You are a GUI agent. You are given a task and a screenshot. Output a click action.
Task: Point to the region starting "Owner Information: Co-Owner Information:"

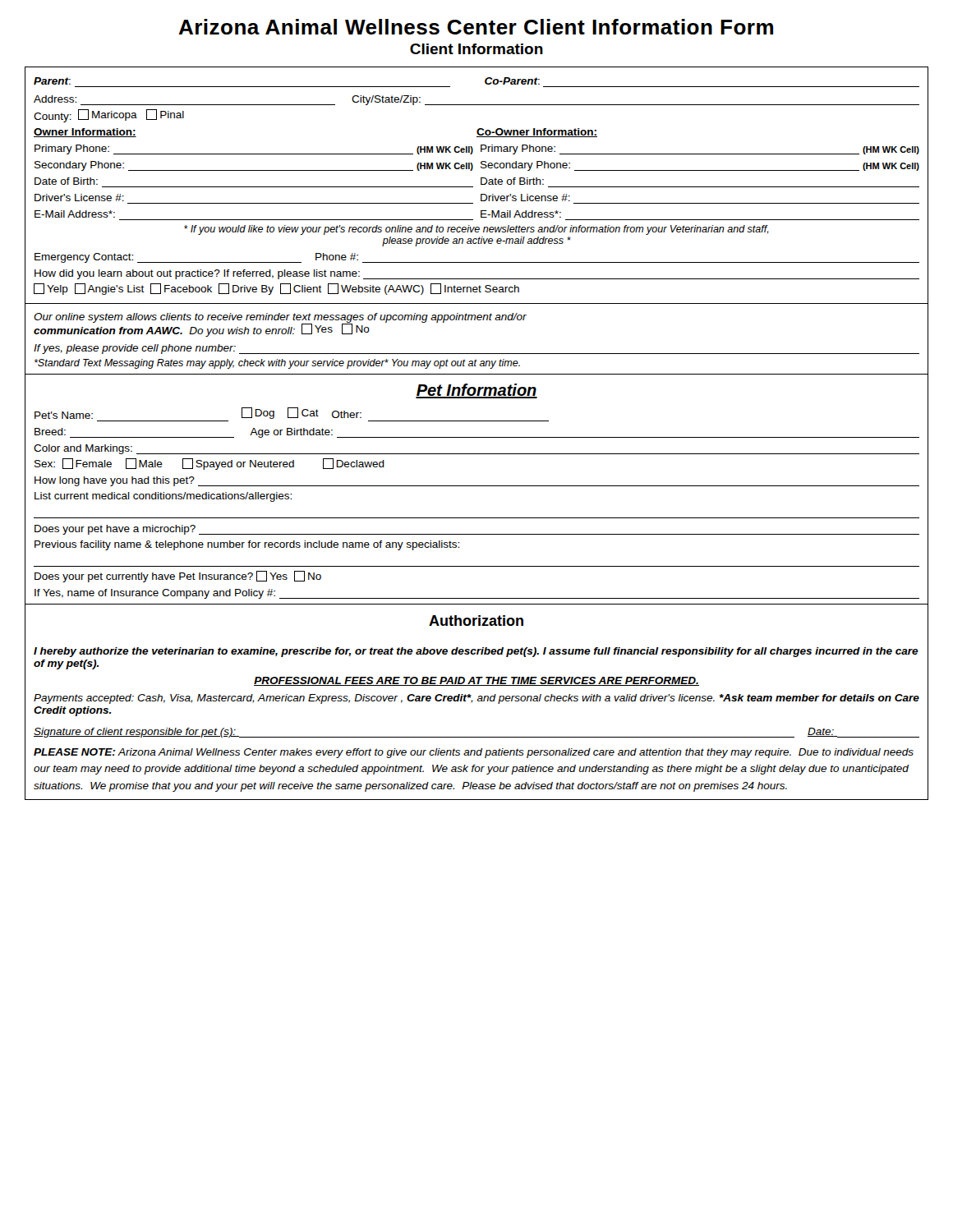click(476, 132)
